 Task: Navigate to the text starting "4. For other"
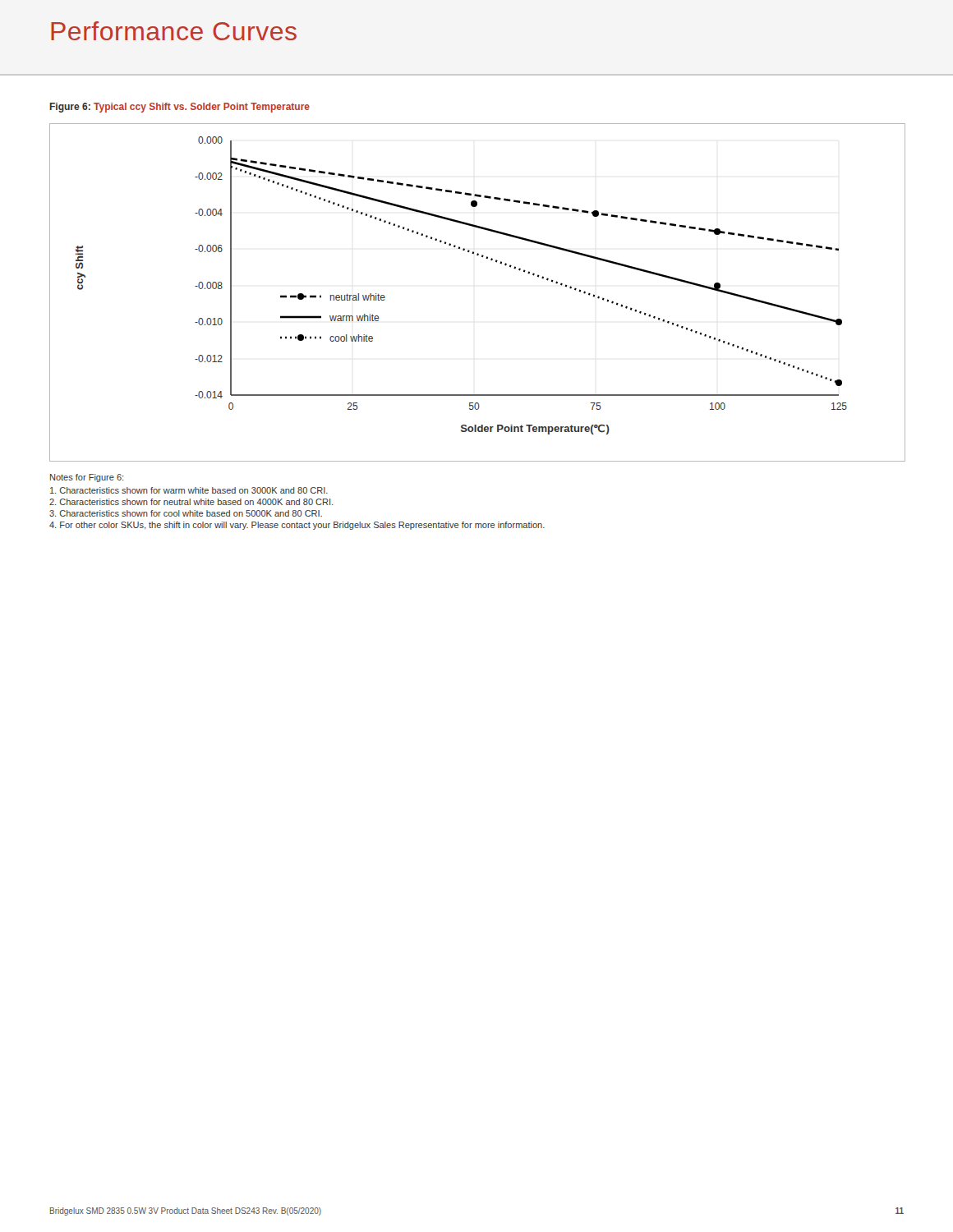[297, 525]
